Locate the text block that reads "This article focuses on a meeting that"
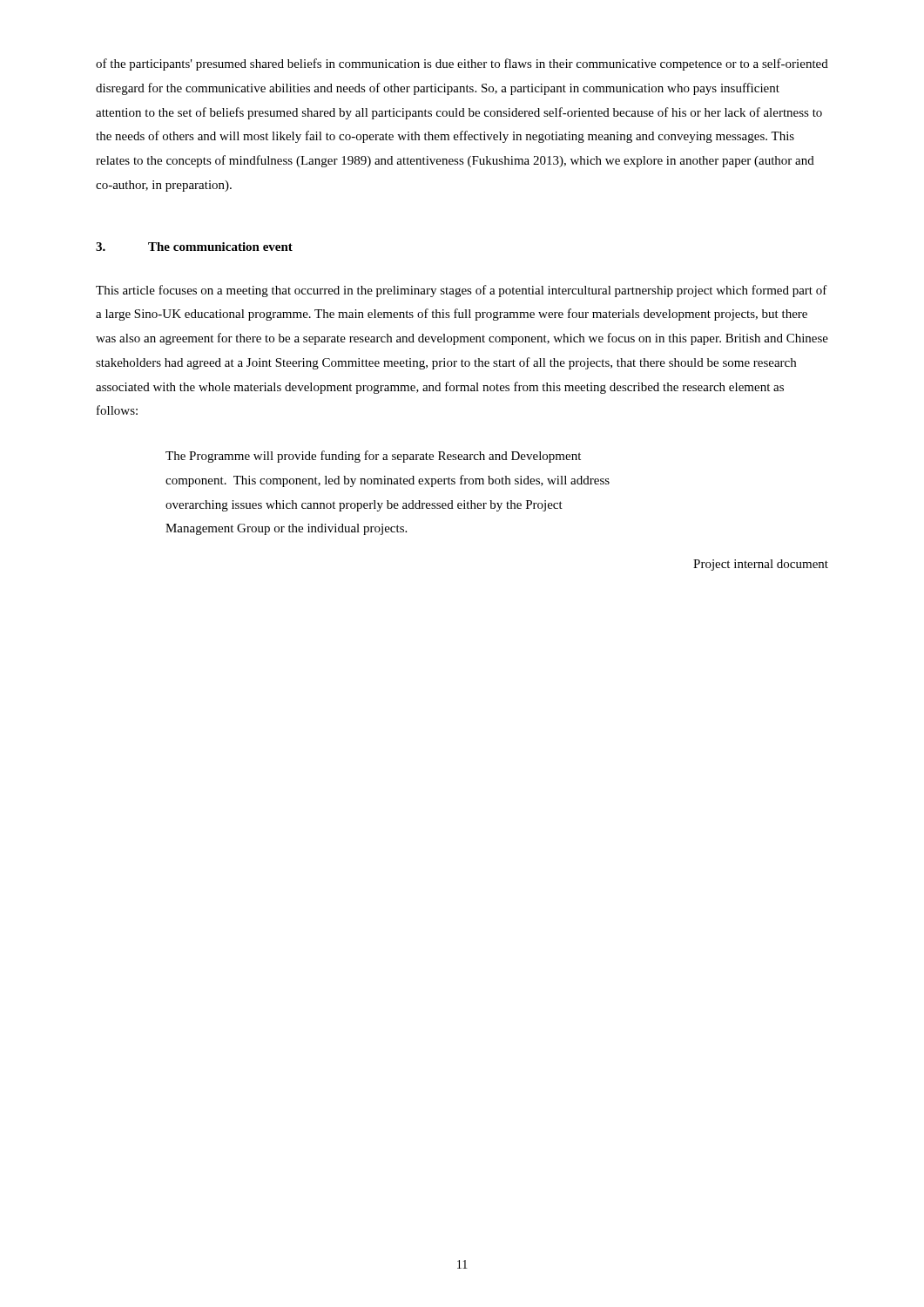The image size is (924, 1307). 462,350
